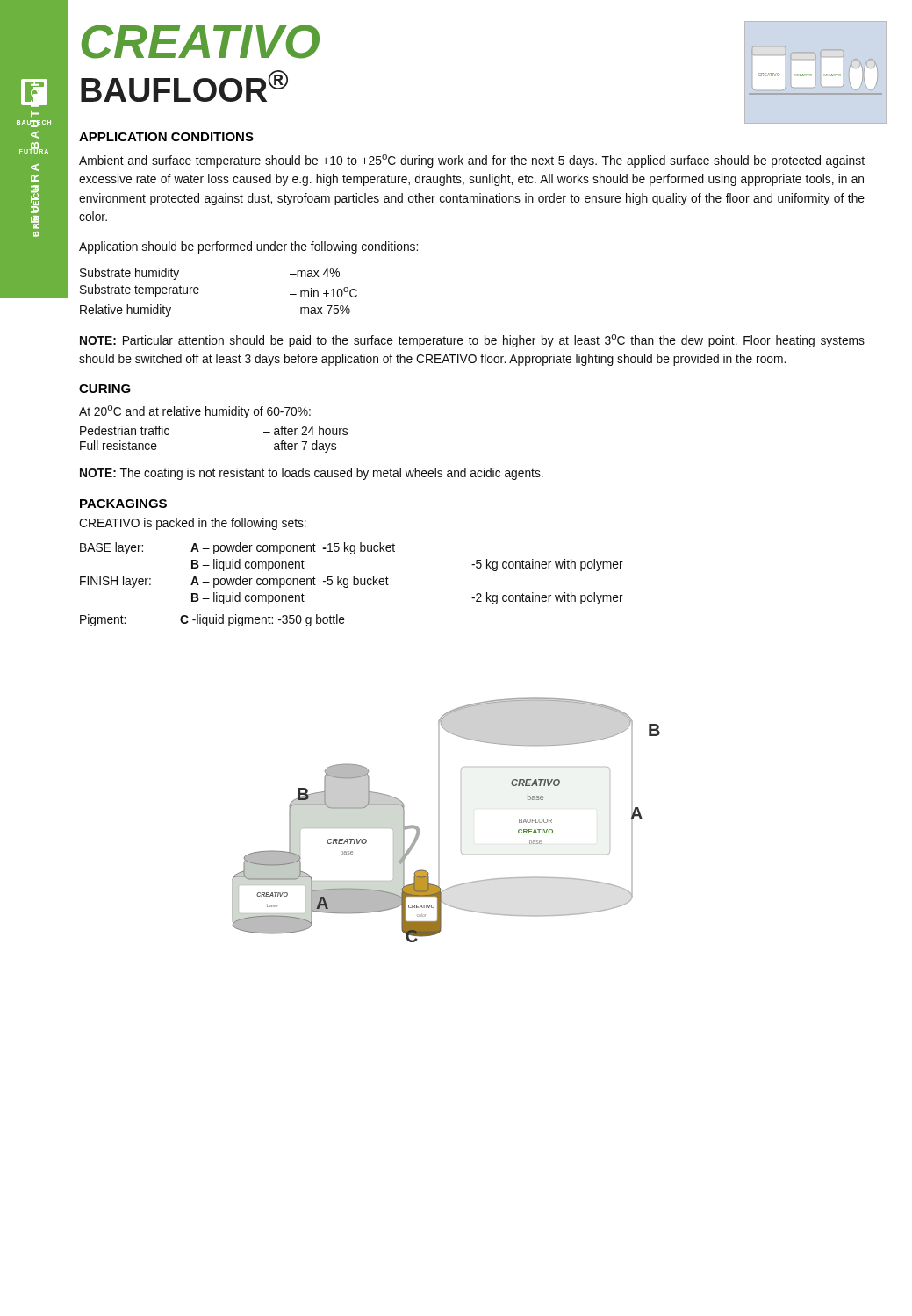Locate the table with the text "–max 4%"

click(483, 292)
